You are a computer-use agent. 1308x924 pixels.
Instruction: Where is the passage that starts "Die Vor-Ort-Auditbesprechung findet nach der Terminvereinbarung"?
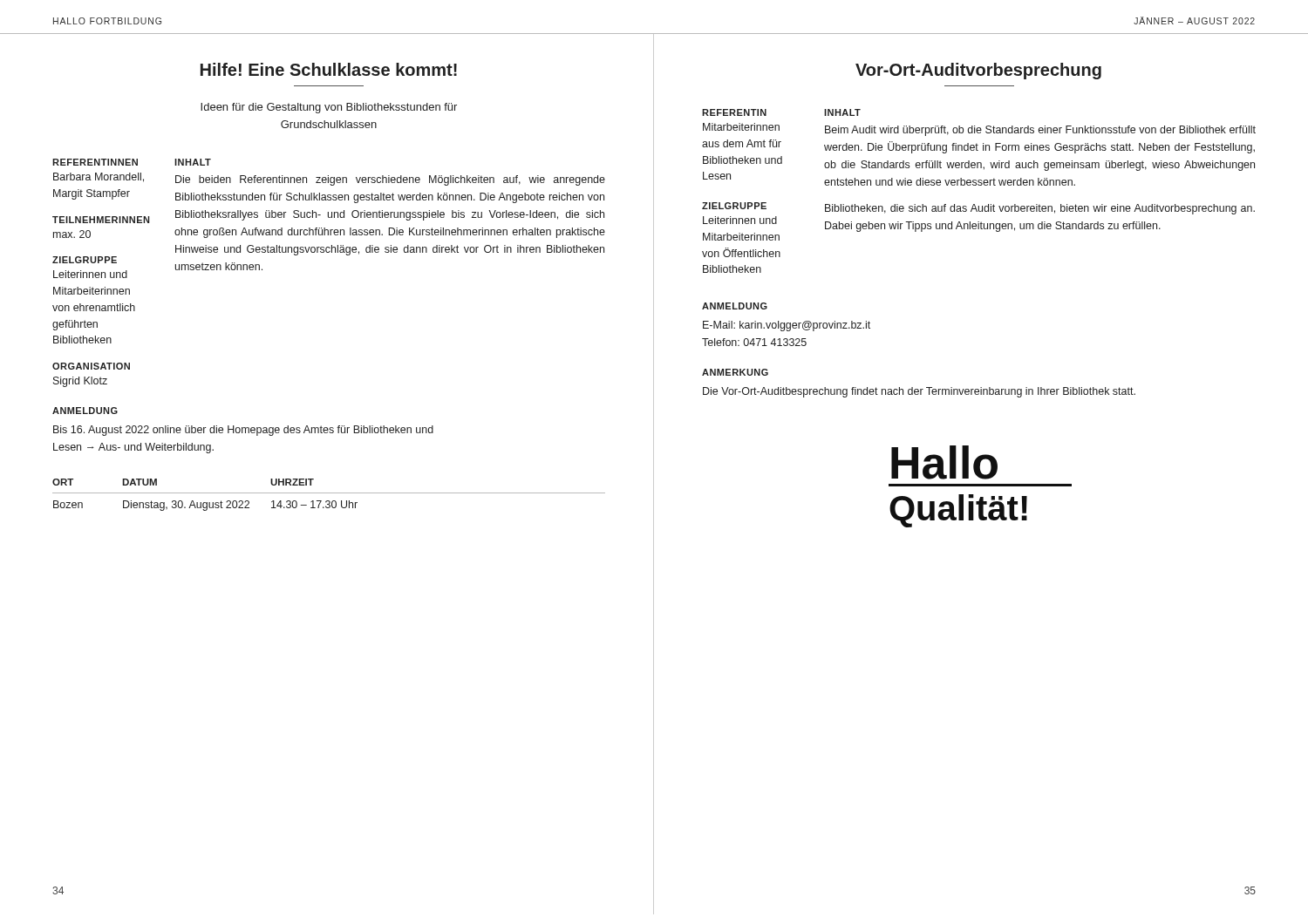click(x=919, y=391)
